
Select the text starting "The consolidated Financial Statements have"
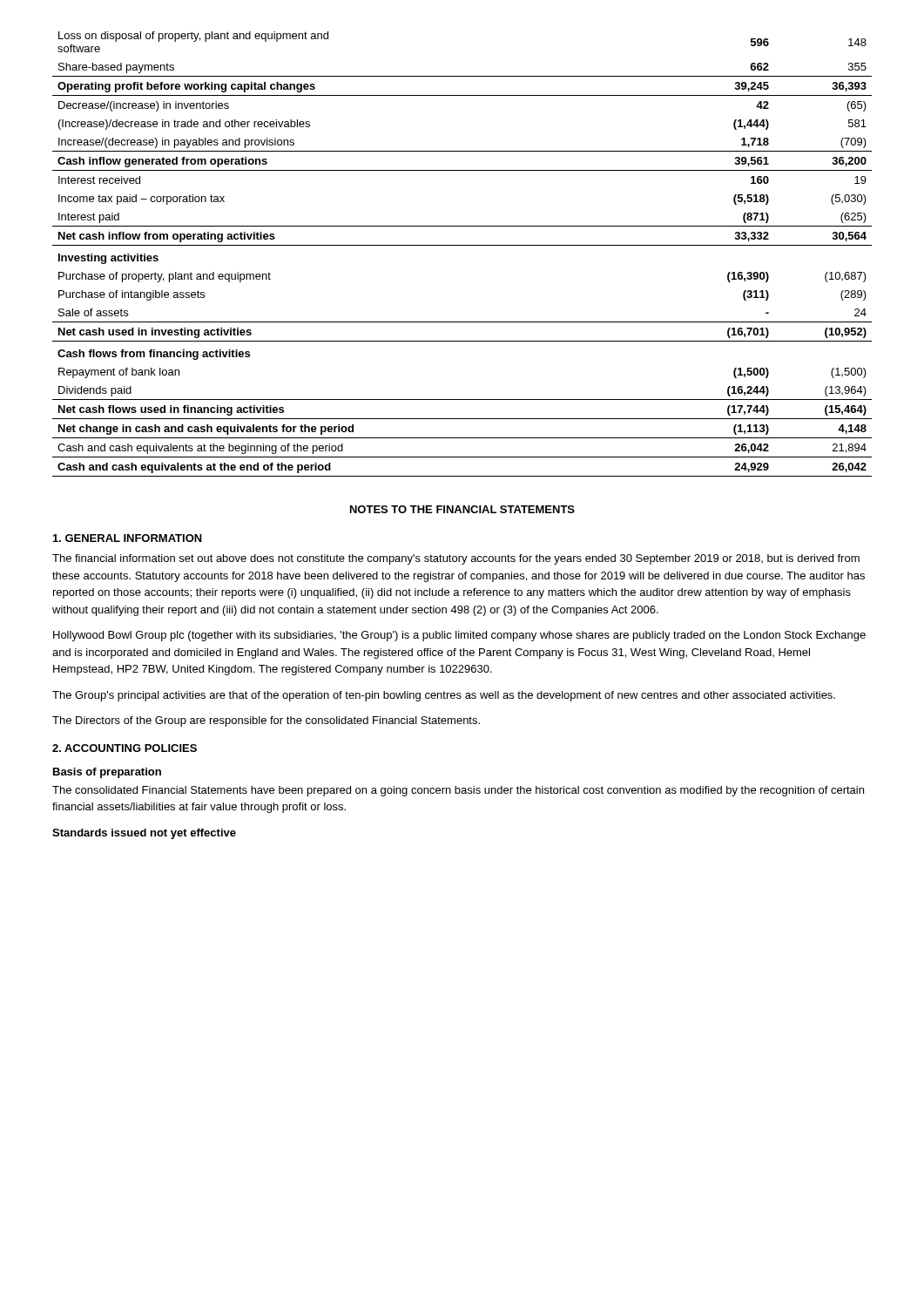pos(459,798)
